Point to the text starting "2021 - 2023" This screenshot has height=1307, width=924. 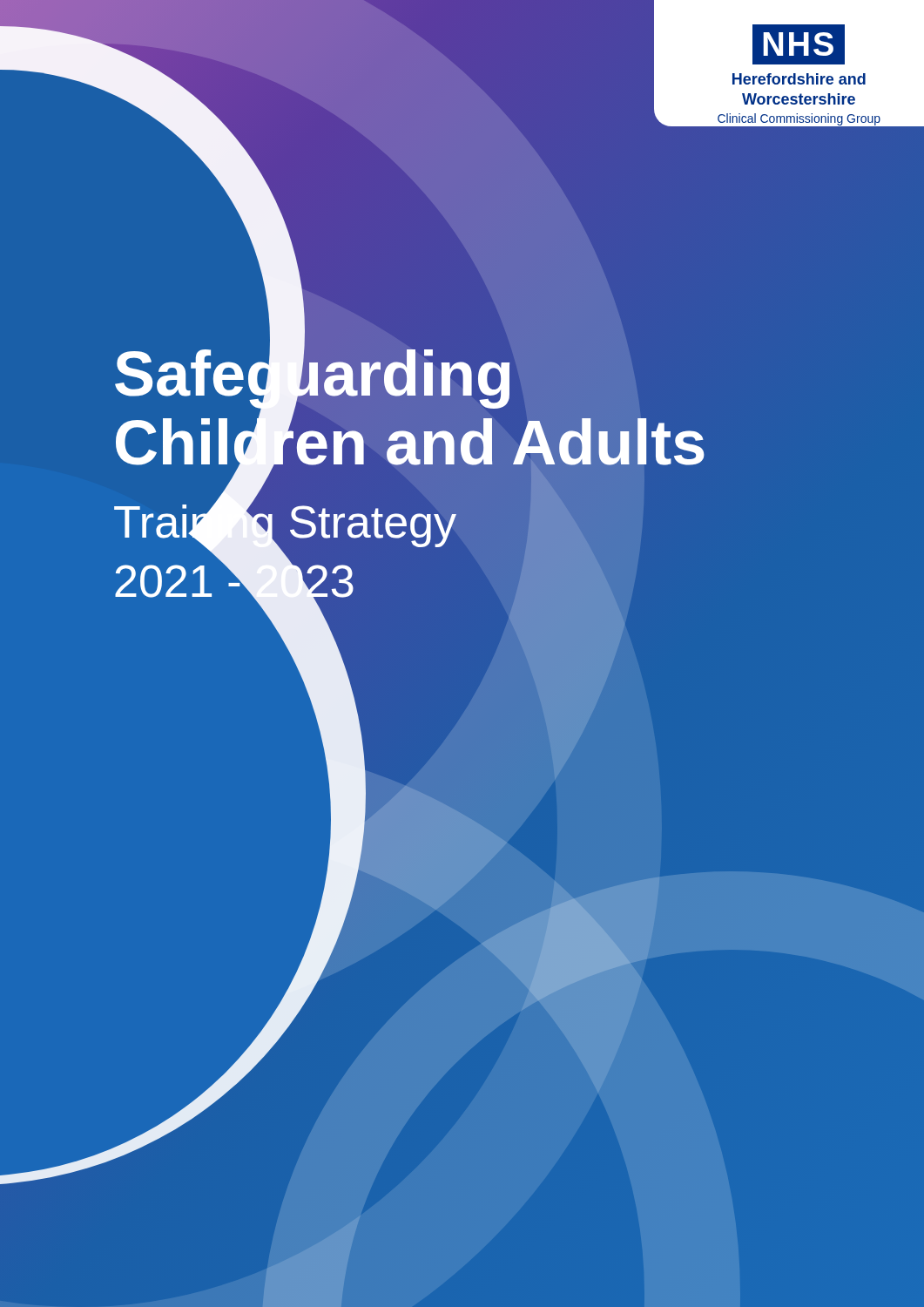234,581
